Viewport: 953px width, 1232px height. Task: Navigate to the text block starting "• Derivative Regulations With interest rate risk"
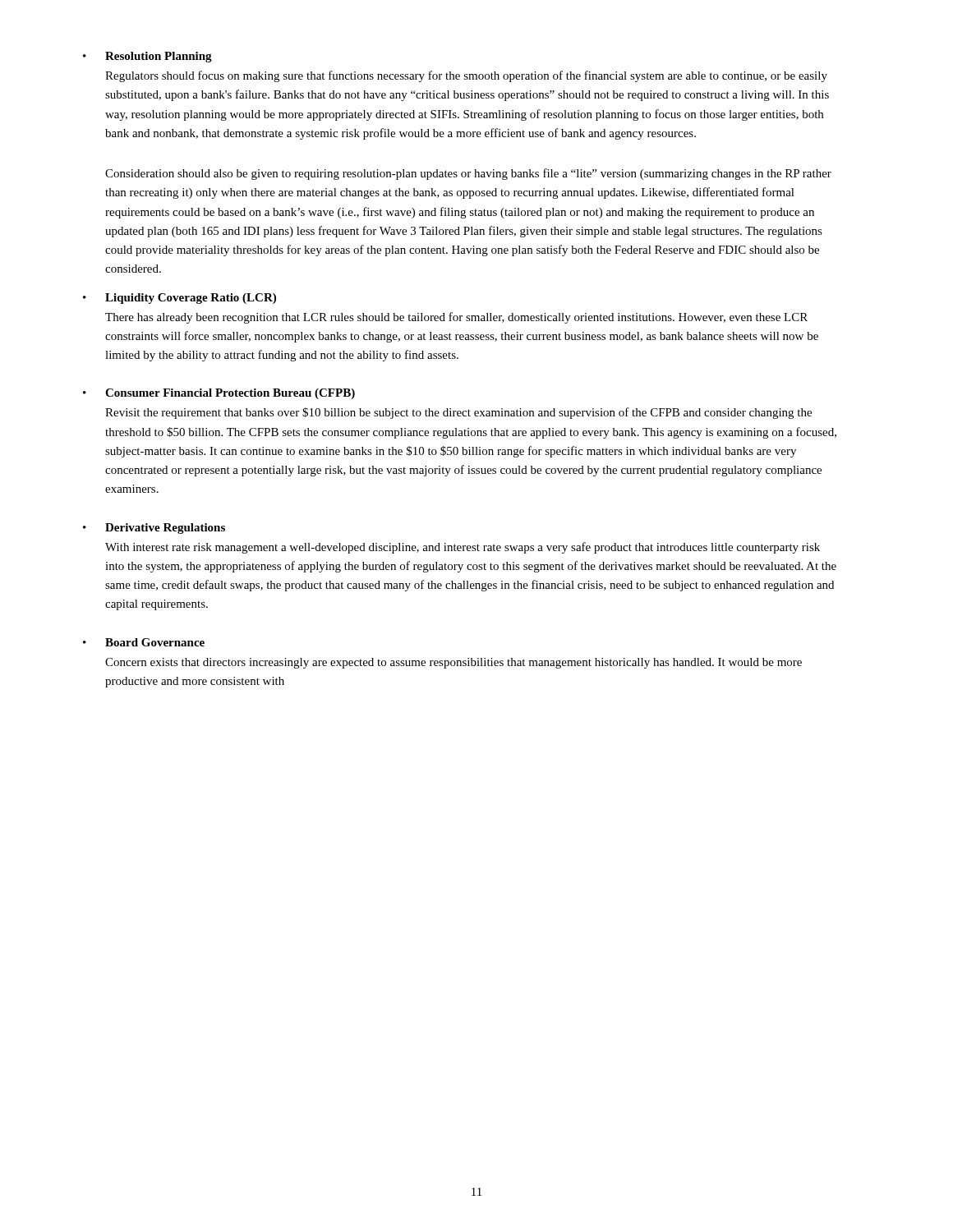pyautogui.click(x=460, y=573)
